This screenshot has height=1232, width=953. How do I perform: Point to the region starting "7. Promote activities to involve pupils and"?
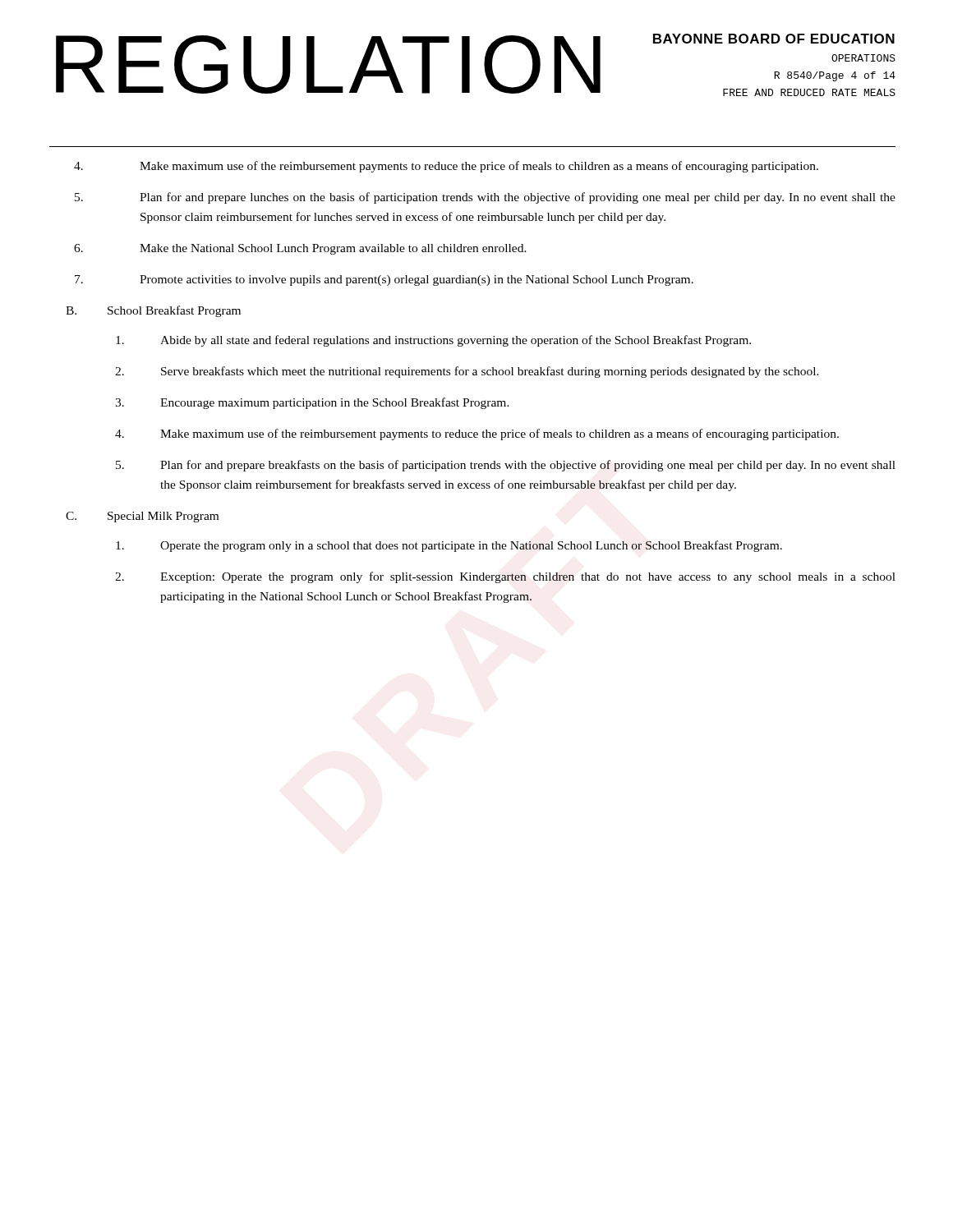tap(481, 279)
